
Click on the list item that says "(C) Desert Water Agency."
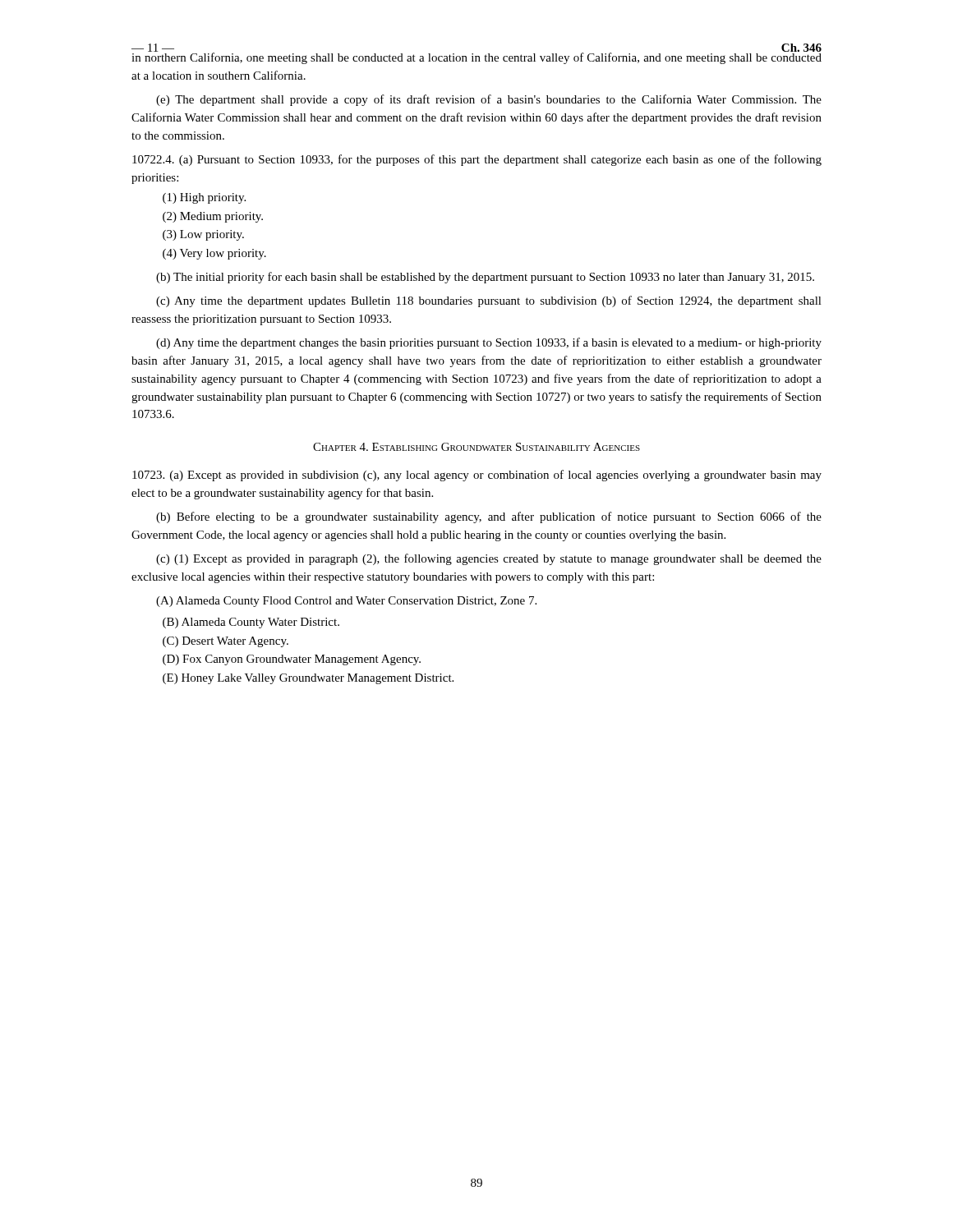tap(226, 642)
